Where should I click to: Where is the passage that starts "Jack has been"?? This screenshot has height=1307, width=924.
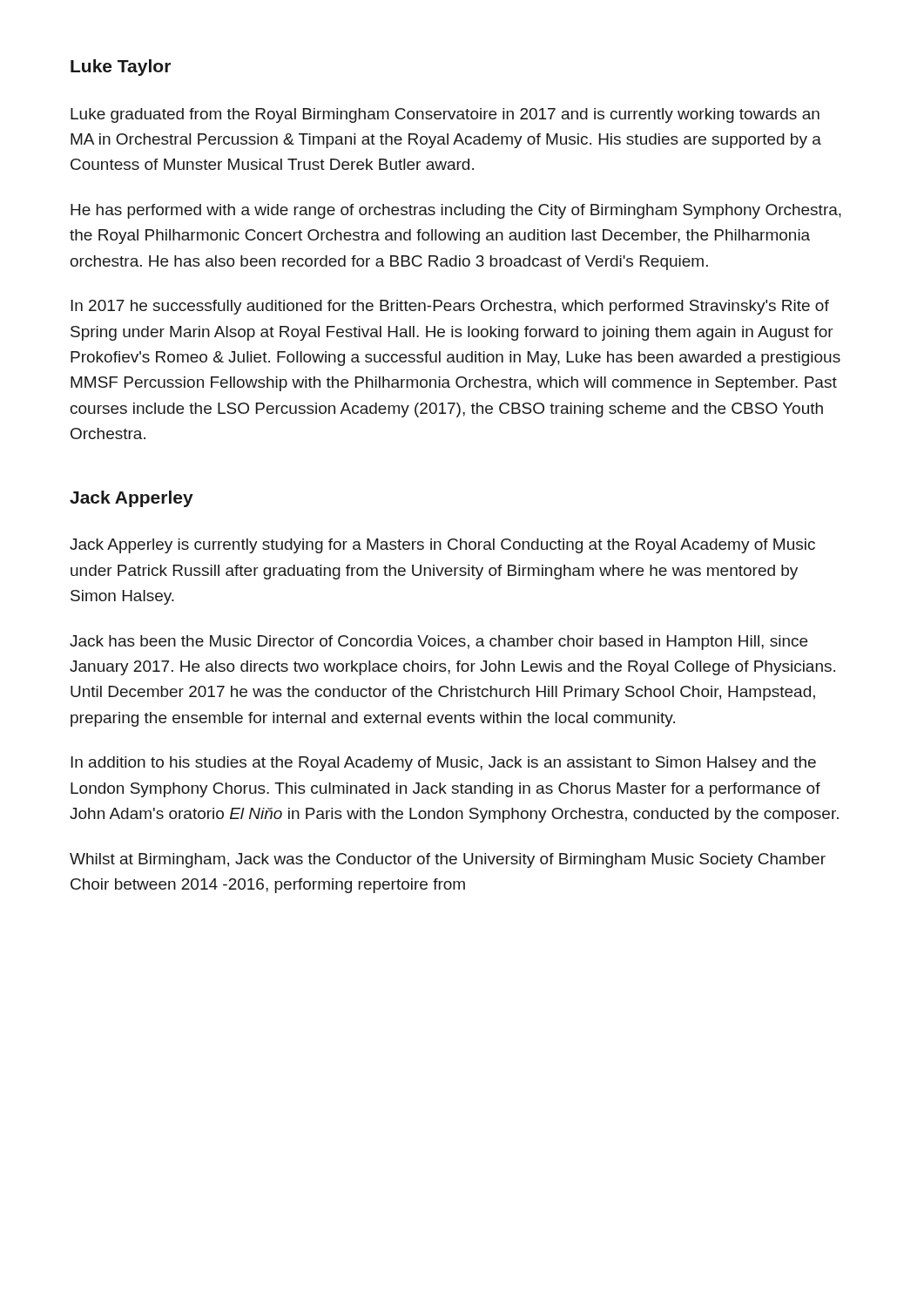[453, 679]
